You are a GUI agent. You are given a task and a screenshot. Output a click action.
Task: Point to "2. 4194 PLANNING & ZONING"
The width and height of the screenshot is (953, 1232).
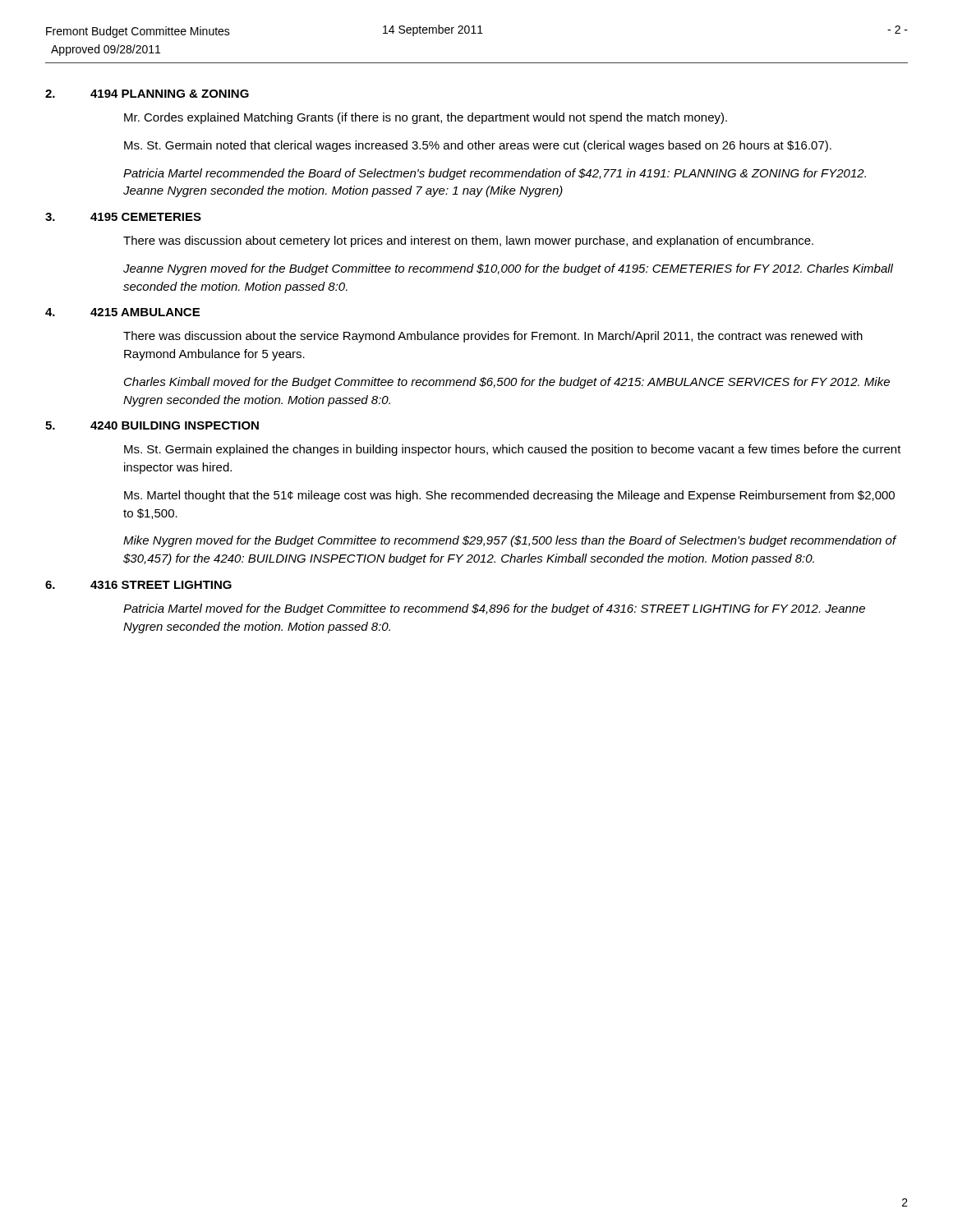pos(147,93)
